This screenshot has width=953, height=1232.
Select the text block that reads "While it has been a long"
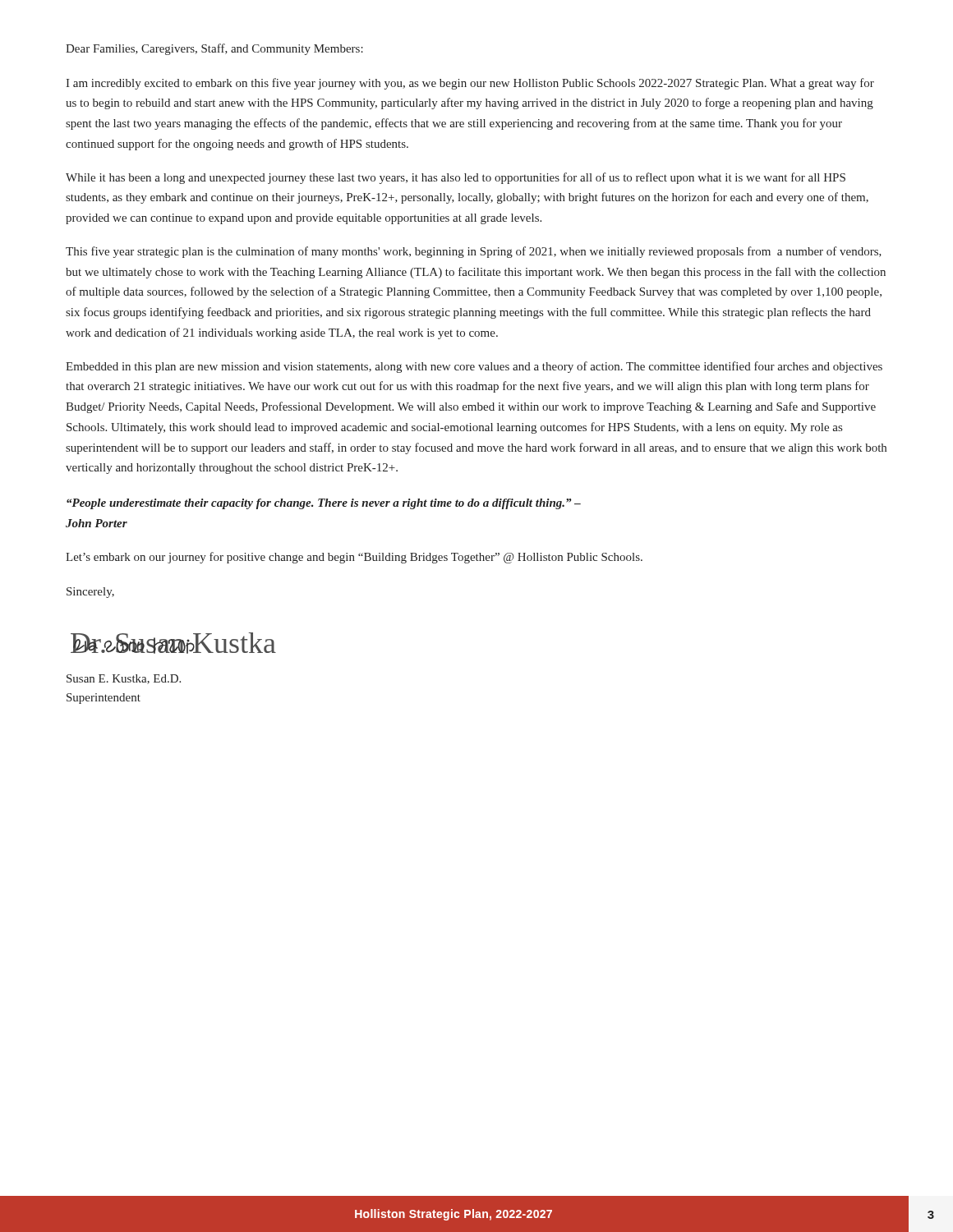pyautogui.click(x=467, y=197)
